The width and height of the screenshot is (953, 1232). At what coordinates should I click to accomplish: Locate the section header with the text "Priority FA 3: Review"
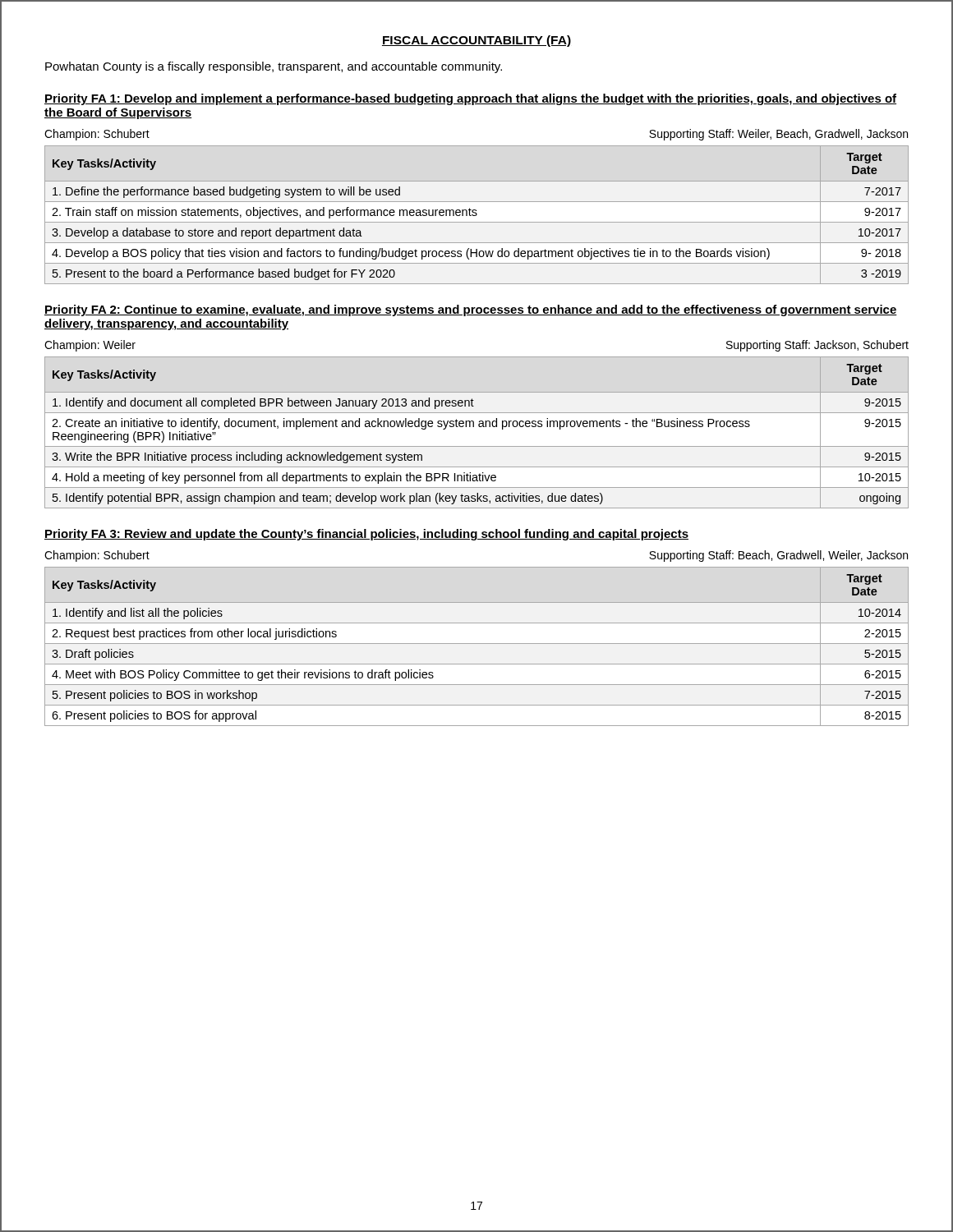(x=366, y=533)
